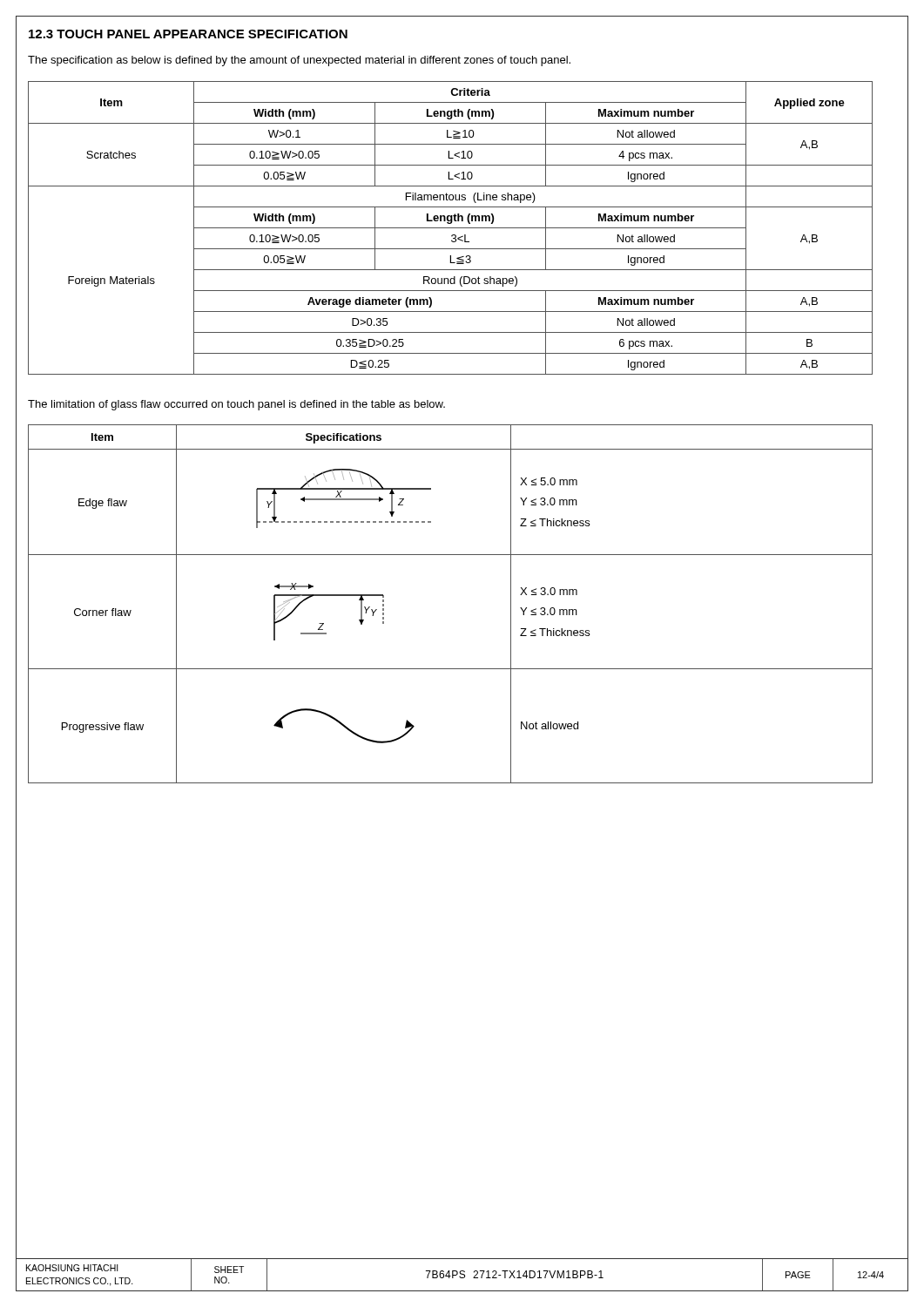Image resolution: width=924 pixels, height=1307 pixels.
Task: Point to the block beginning "The specification as below is defined"
Action: point(300,60)
